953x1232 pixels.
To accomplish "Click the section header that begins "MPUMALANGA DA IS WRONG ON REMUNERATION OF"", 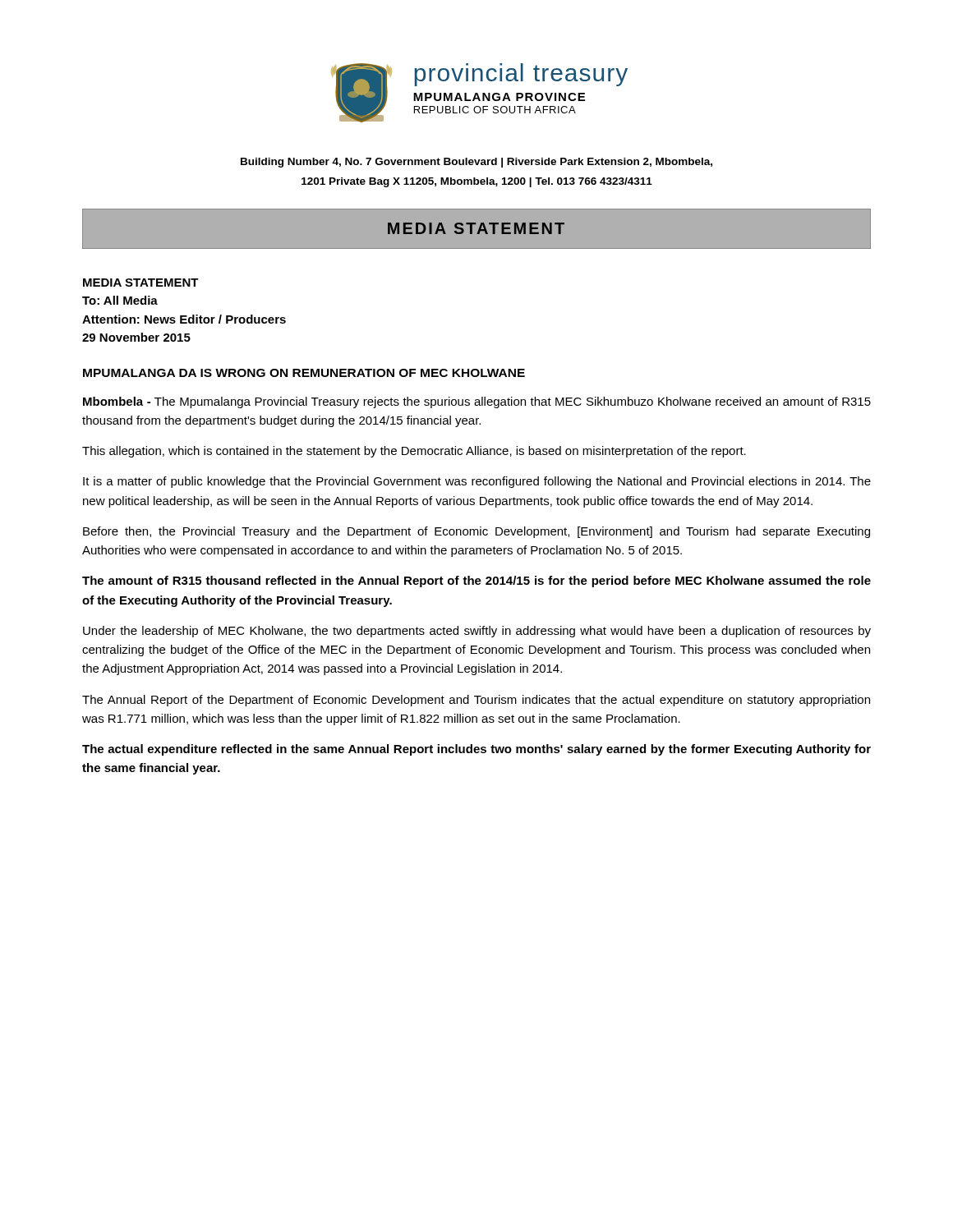I will pyautogui.click(x=304, y=372).
